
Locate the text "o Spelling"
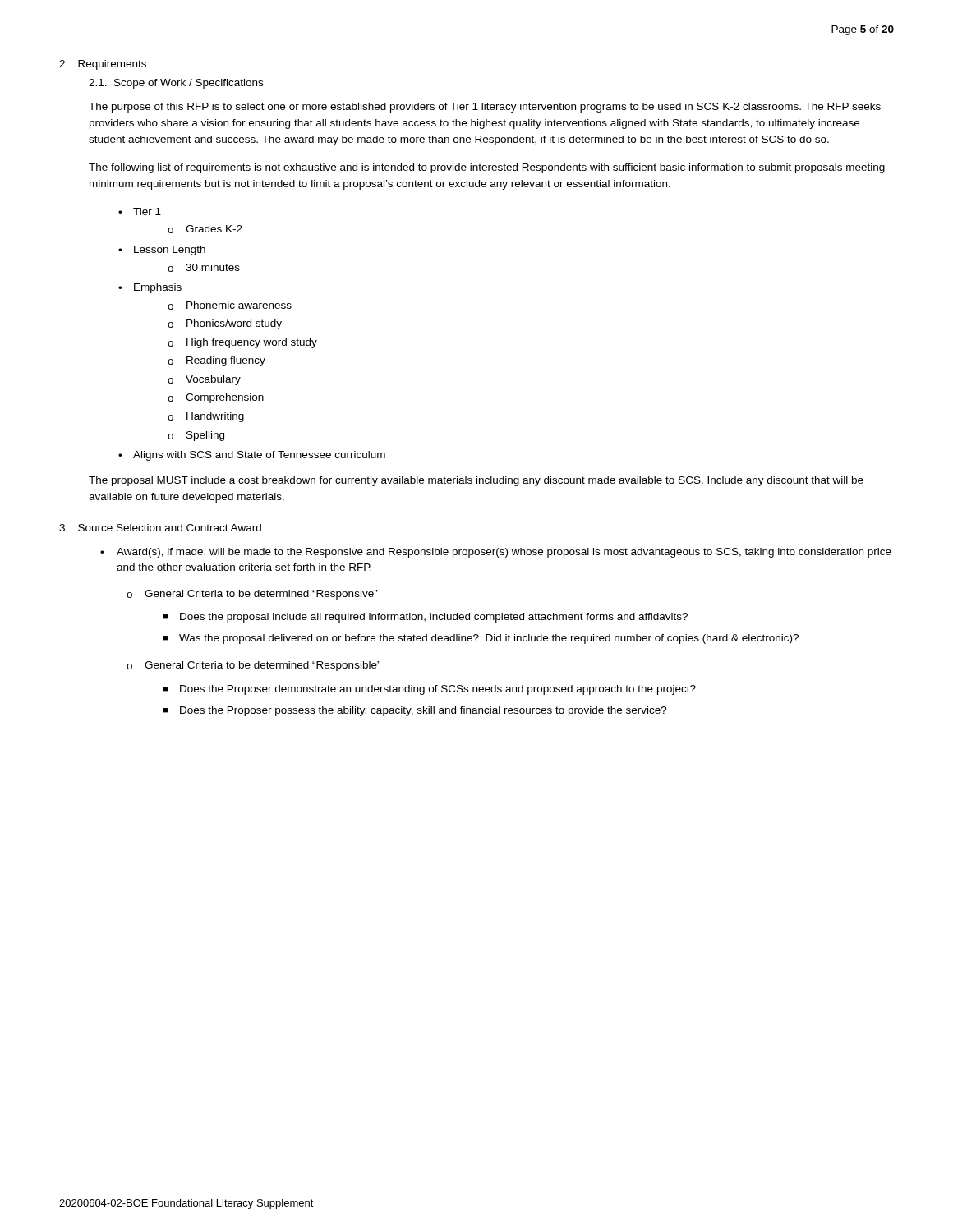point(196,435)
